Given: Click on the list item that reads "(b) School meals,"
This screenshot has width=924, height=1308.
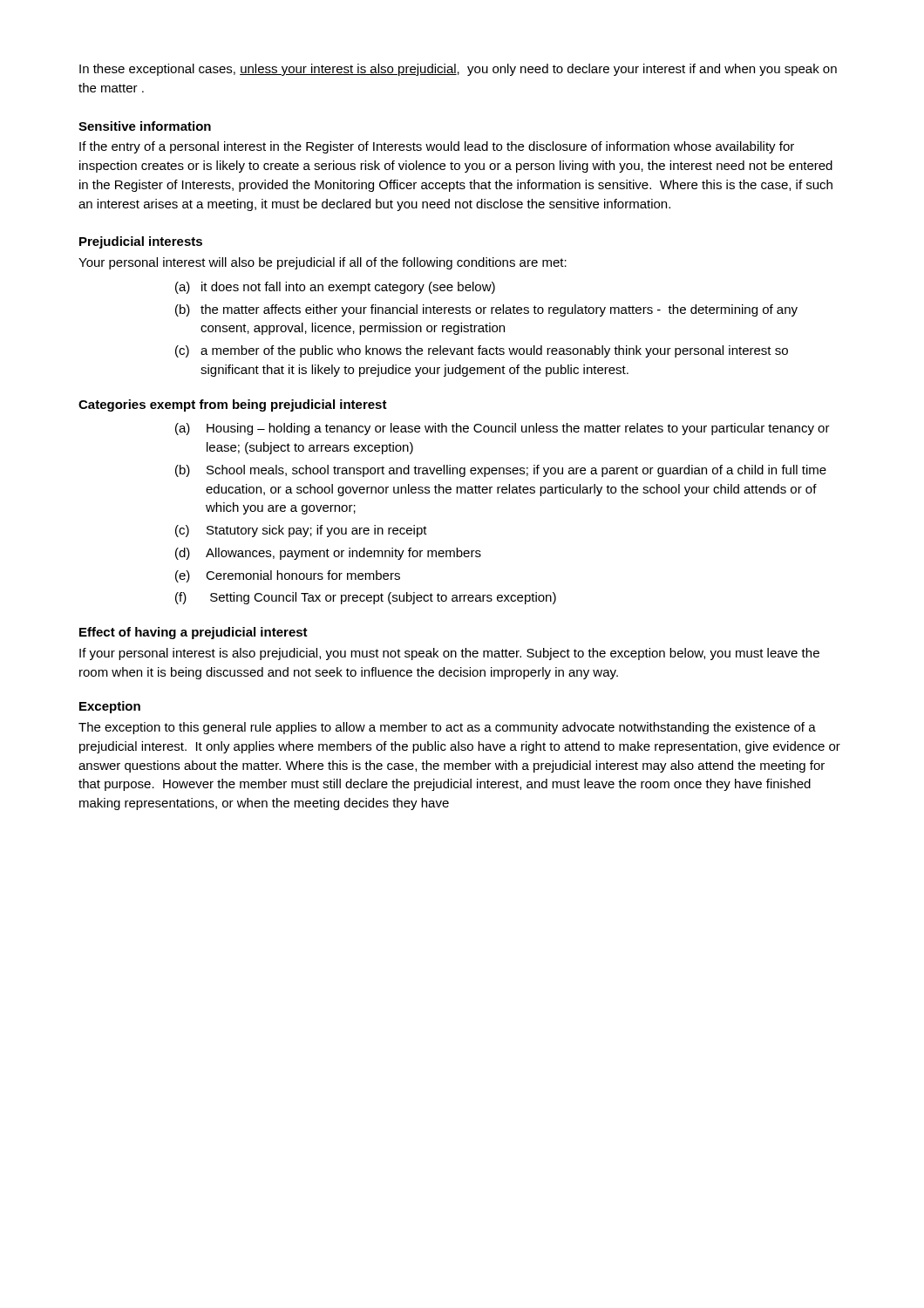Looking at the screenshot, I should (510, 489).
